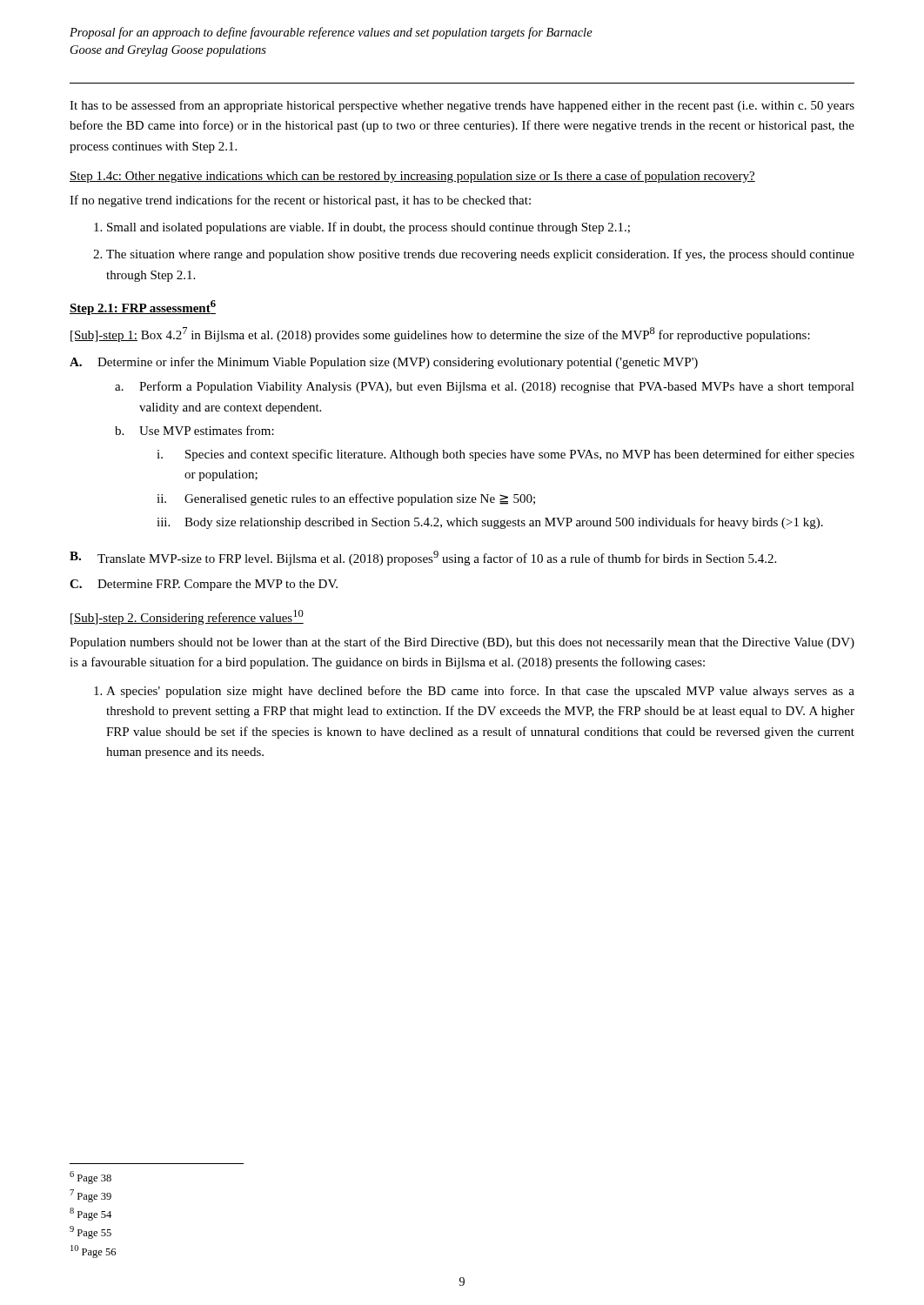Find the text block starting "C. Determine FRP. Compare"

(x=204, y=585)
